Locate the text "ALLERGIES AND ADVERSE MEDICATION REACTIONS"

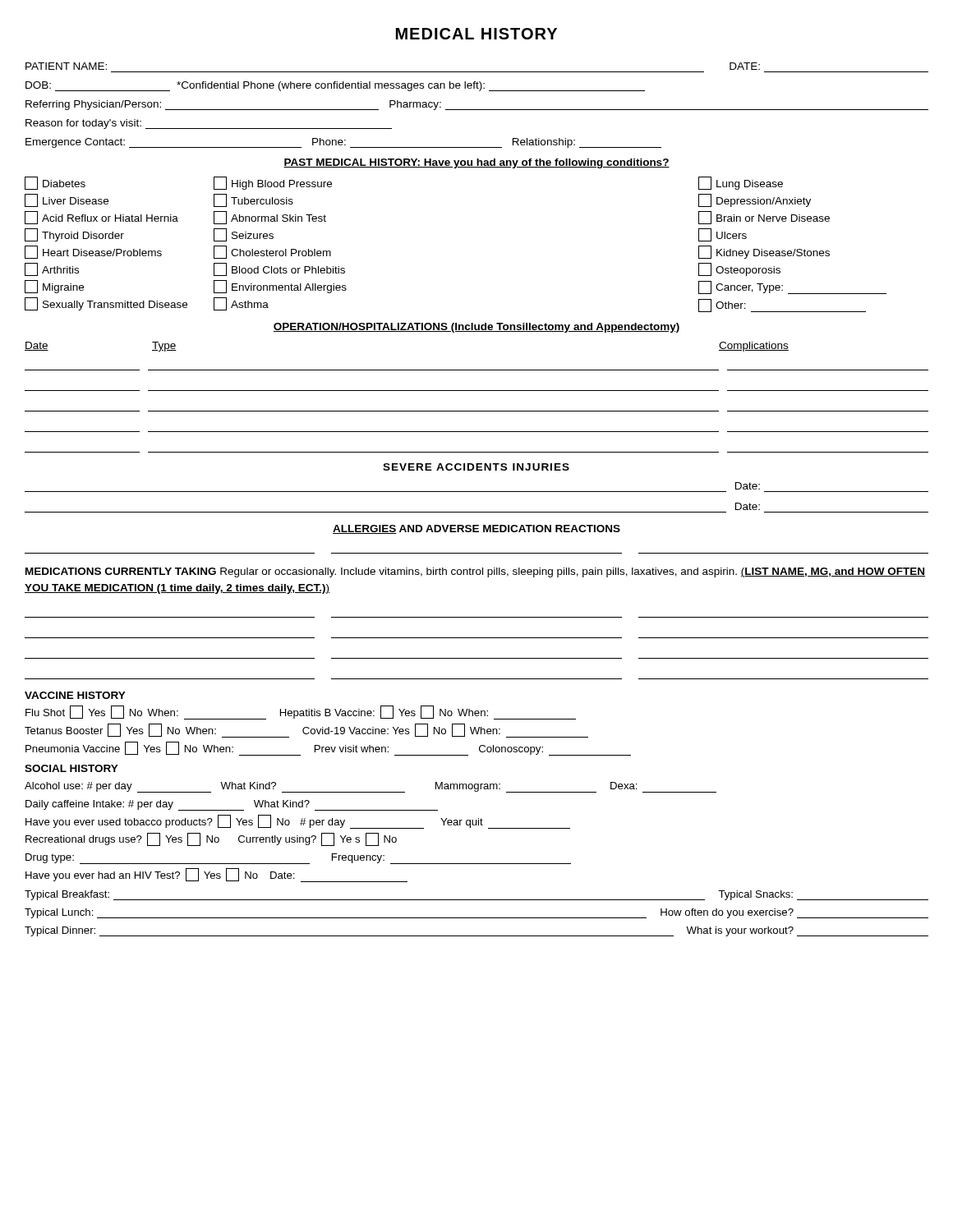point(476,529)
